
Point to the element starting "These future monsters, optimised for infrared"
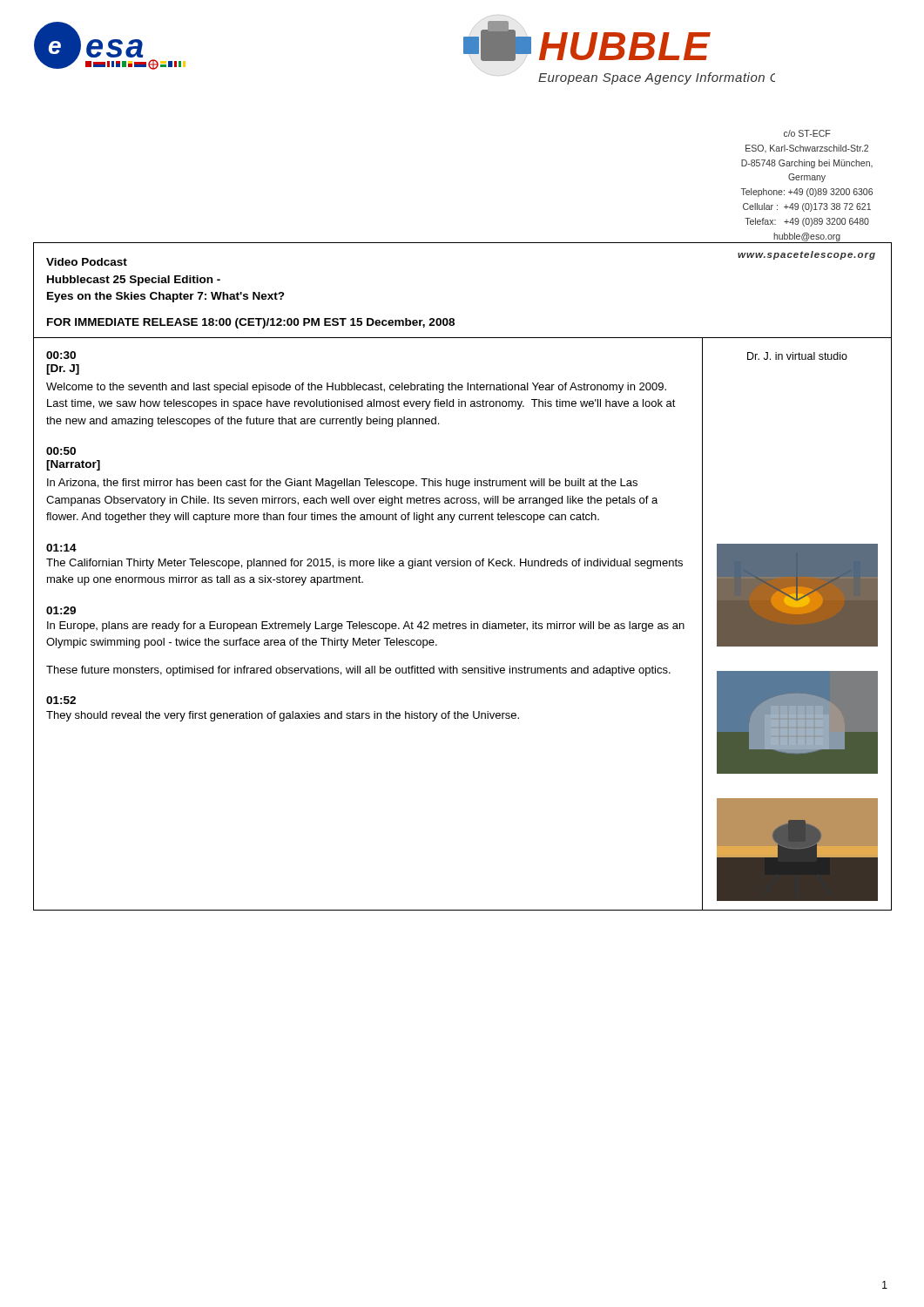pyautogui.click(x=359, y=669)
